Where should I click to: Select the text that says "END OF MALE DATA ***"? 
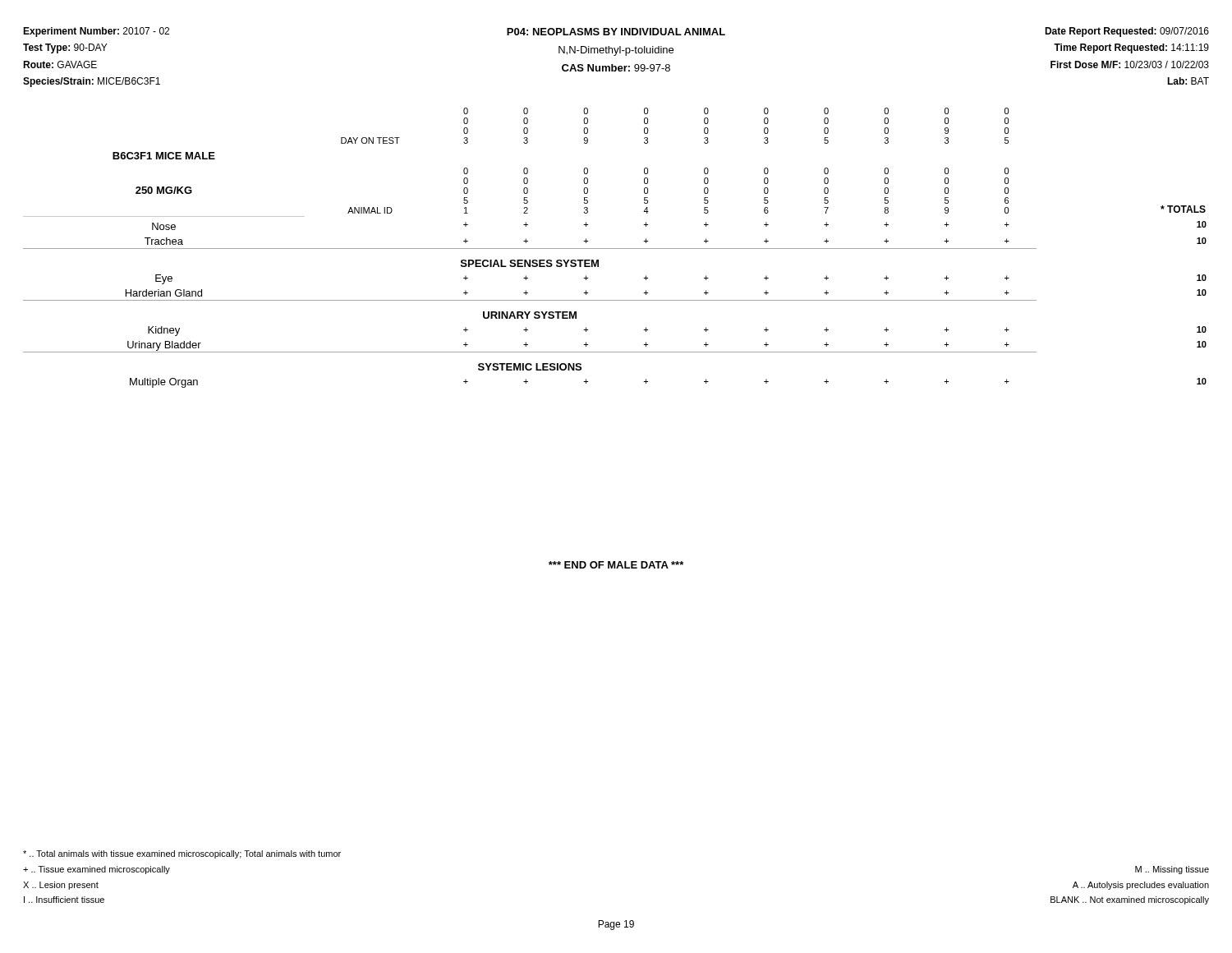[x=616, y=565]
